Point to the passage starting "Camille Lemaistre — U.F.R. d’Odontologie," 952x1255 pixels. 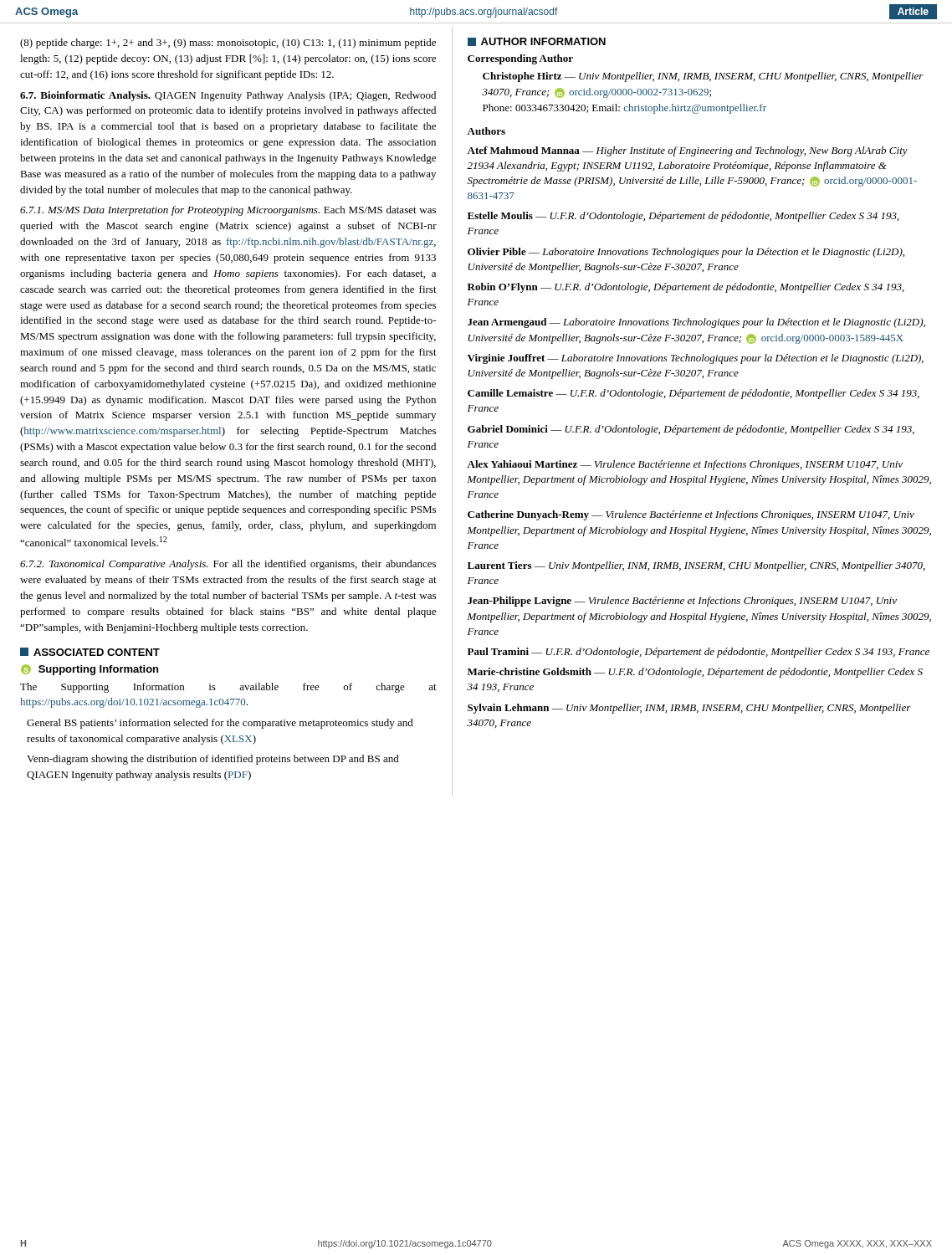(694, 401)
